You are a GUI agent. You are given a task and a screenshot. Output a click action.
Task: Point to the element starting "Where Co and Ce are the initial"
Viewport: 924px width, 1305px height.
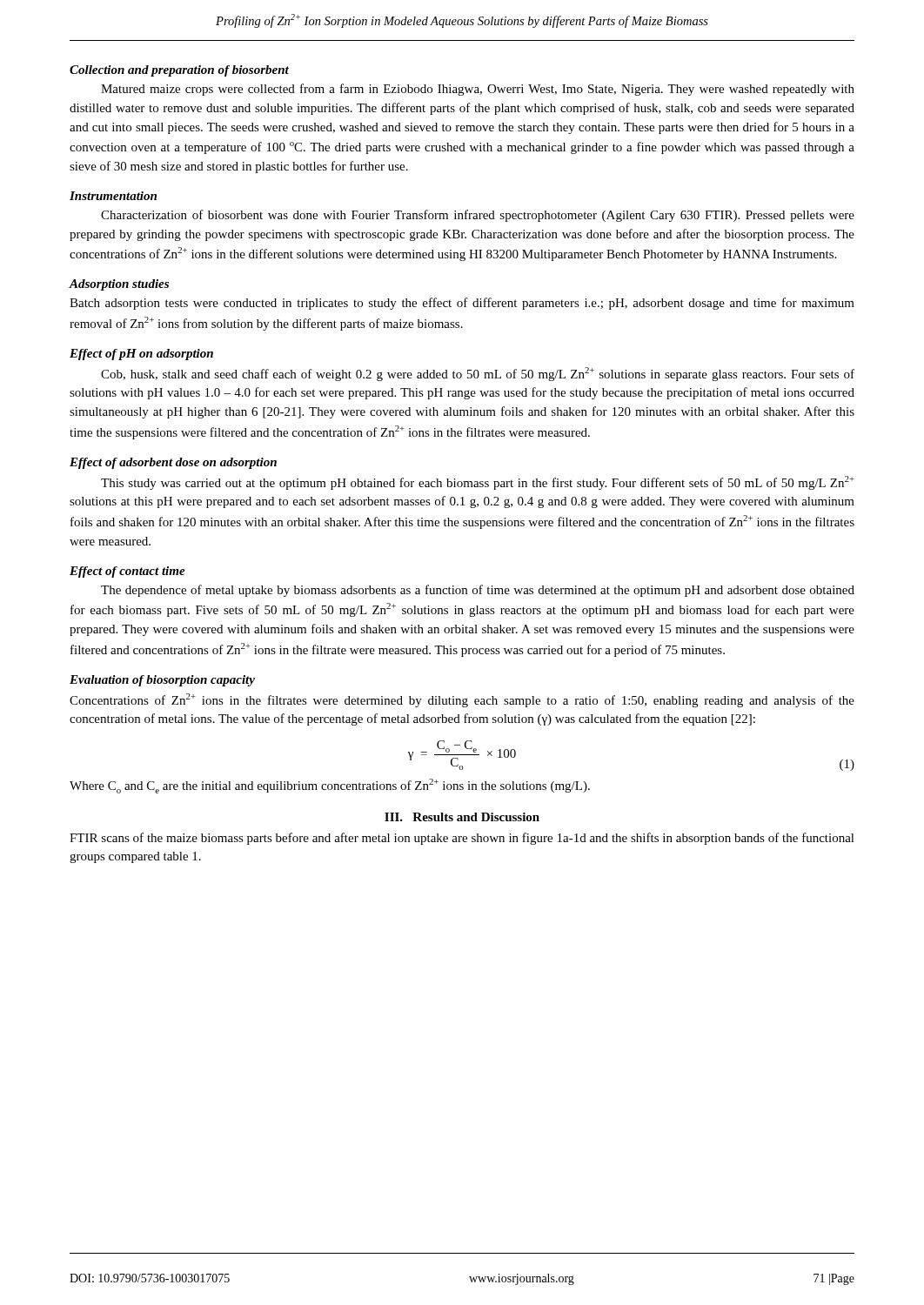coord(462,786)
